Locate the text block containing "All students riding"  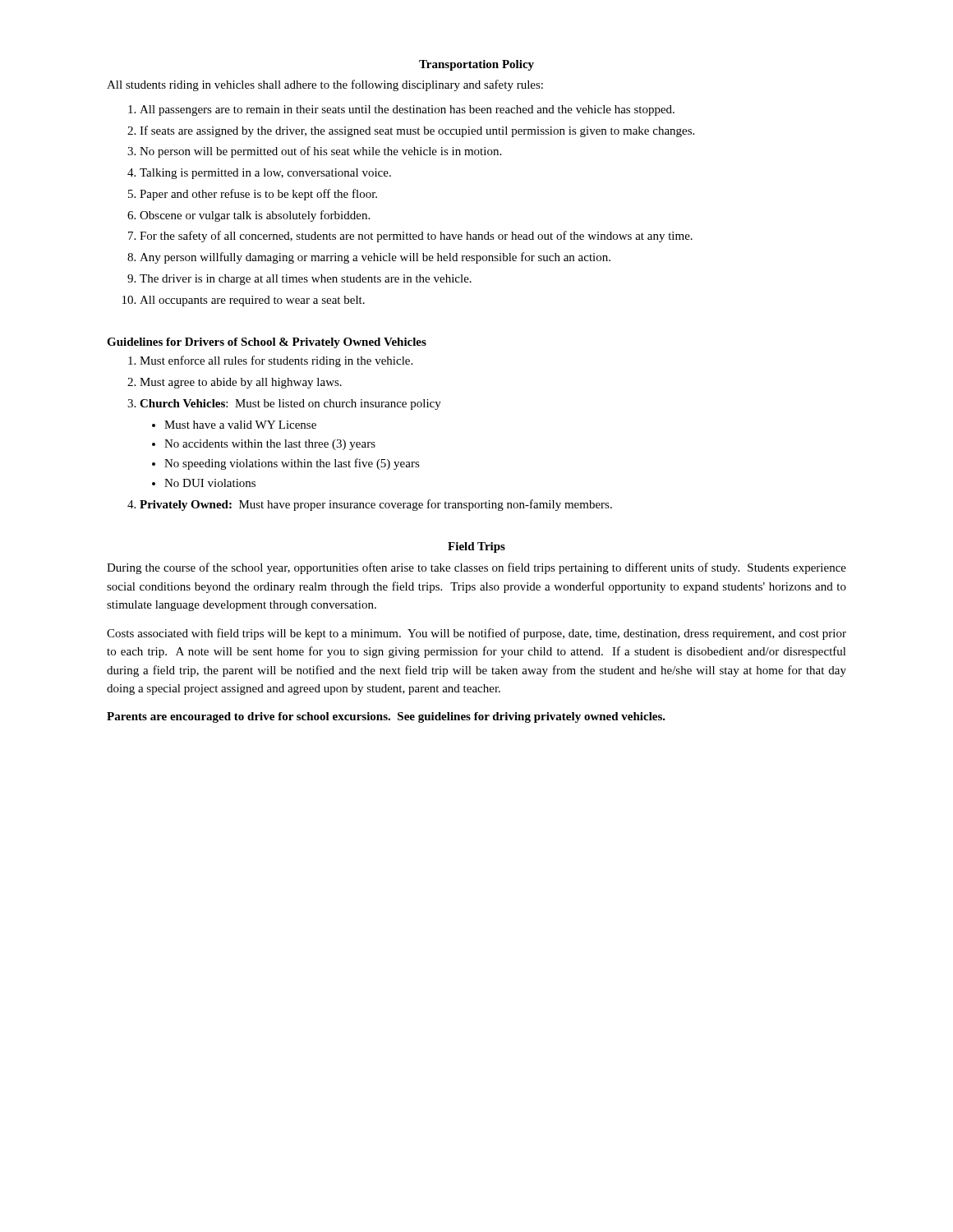[325, 85]
